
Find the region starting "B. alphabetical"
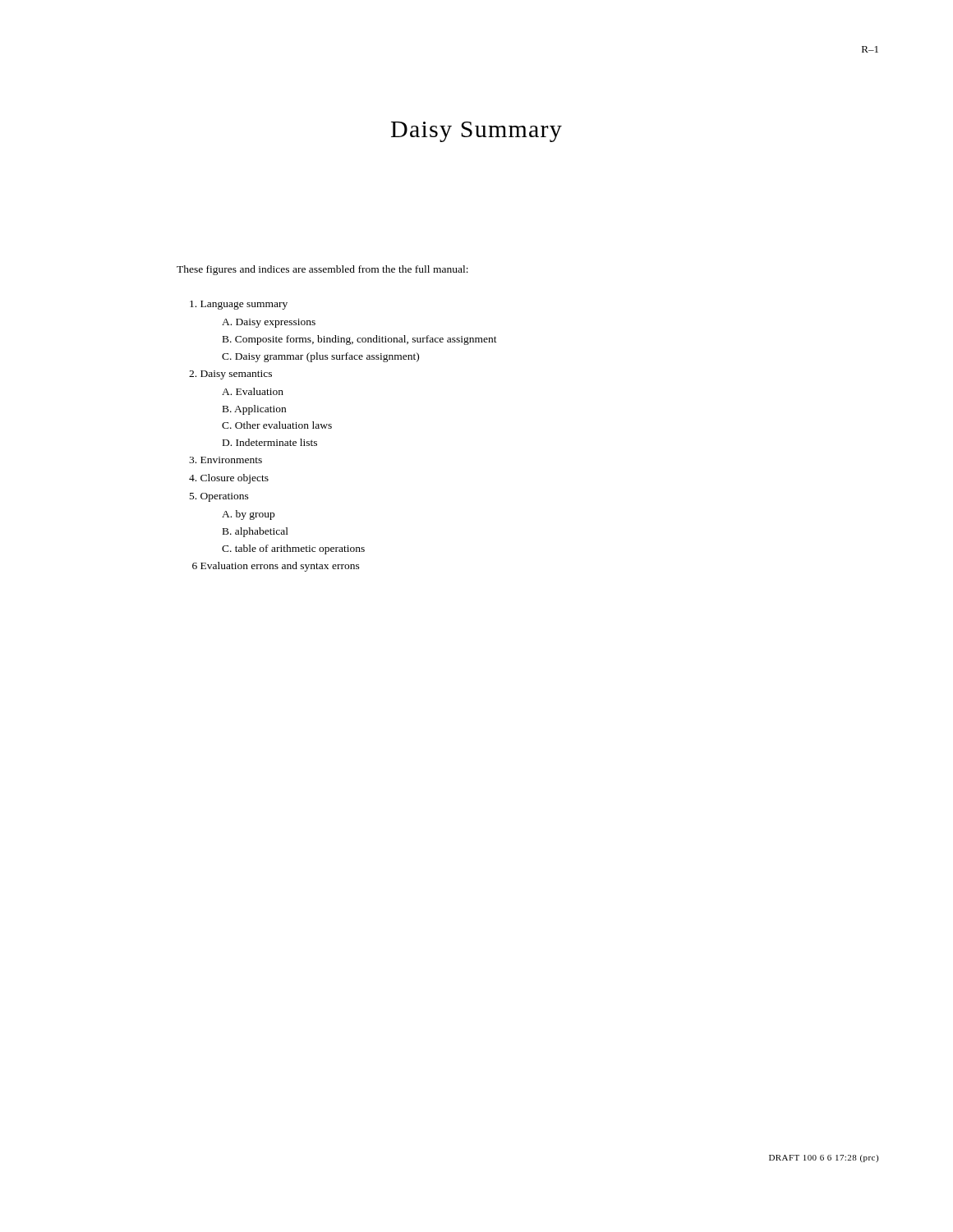coord(255,531)
